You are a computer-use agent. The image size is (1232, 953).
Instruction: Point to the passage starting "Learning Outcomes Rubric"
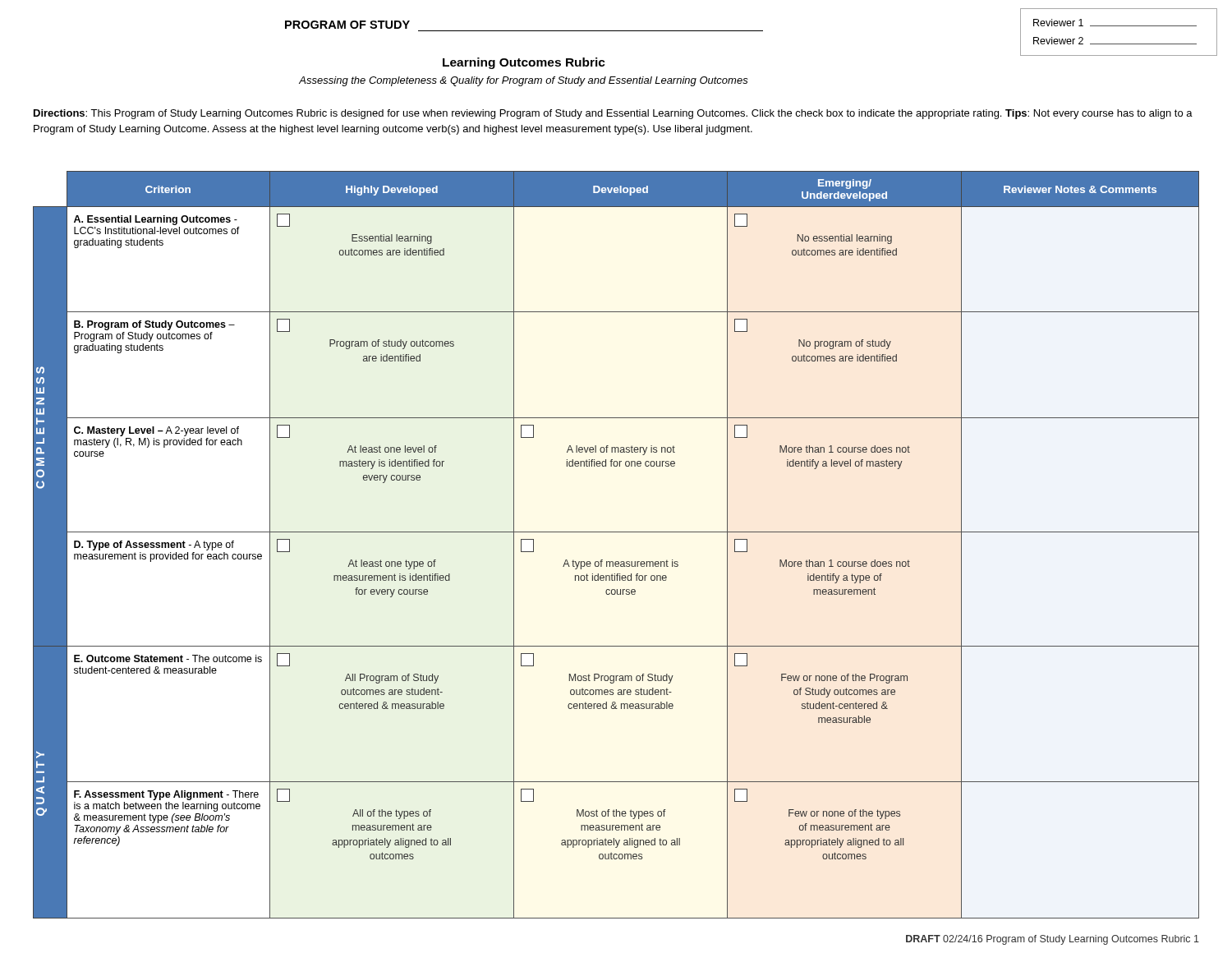pos(524,62)
